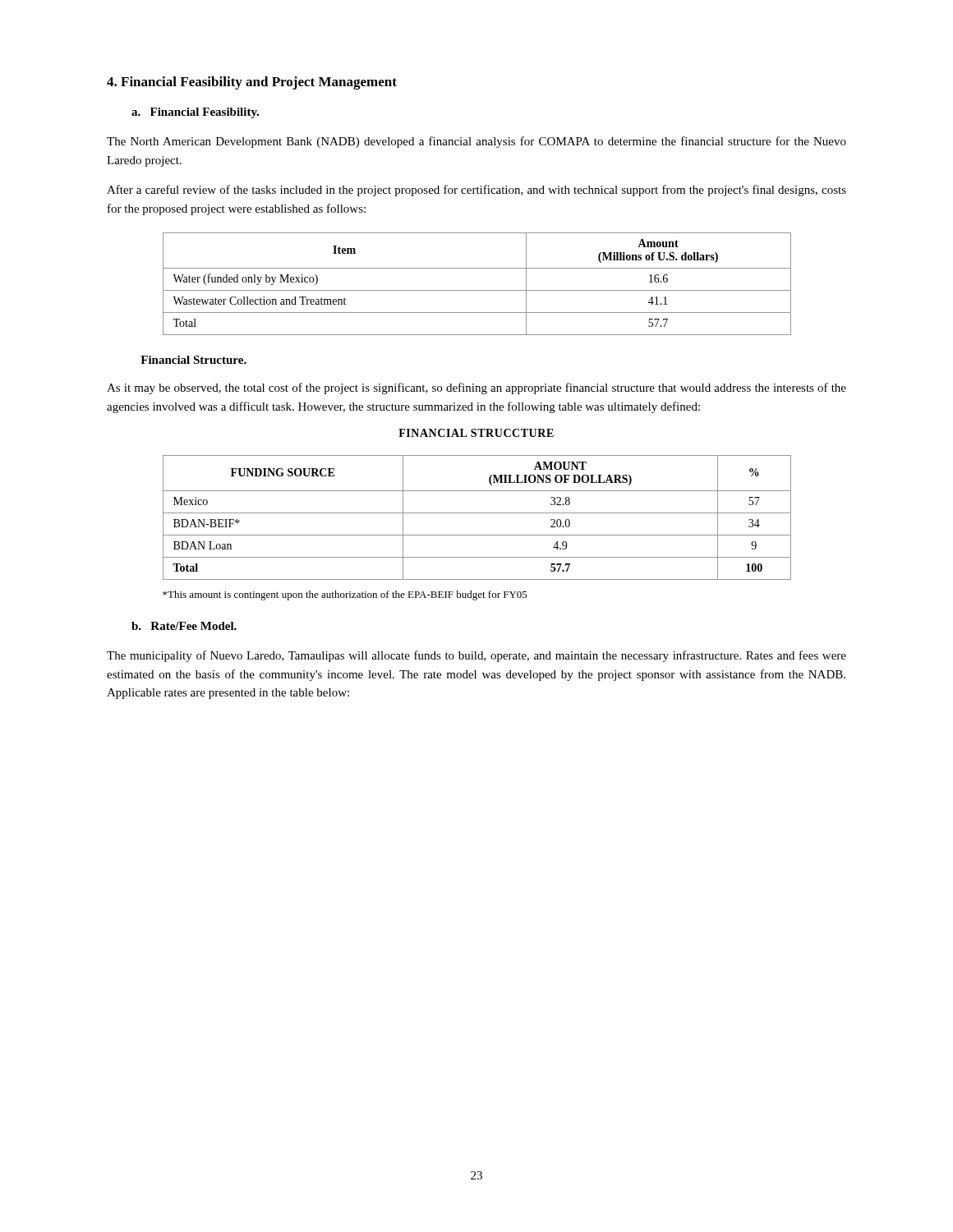953x1232 pixels.
Task: Click on the region starting "As it may be observed, the total"
Action: click(476, 397)
